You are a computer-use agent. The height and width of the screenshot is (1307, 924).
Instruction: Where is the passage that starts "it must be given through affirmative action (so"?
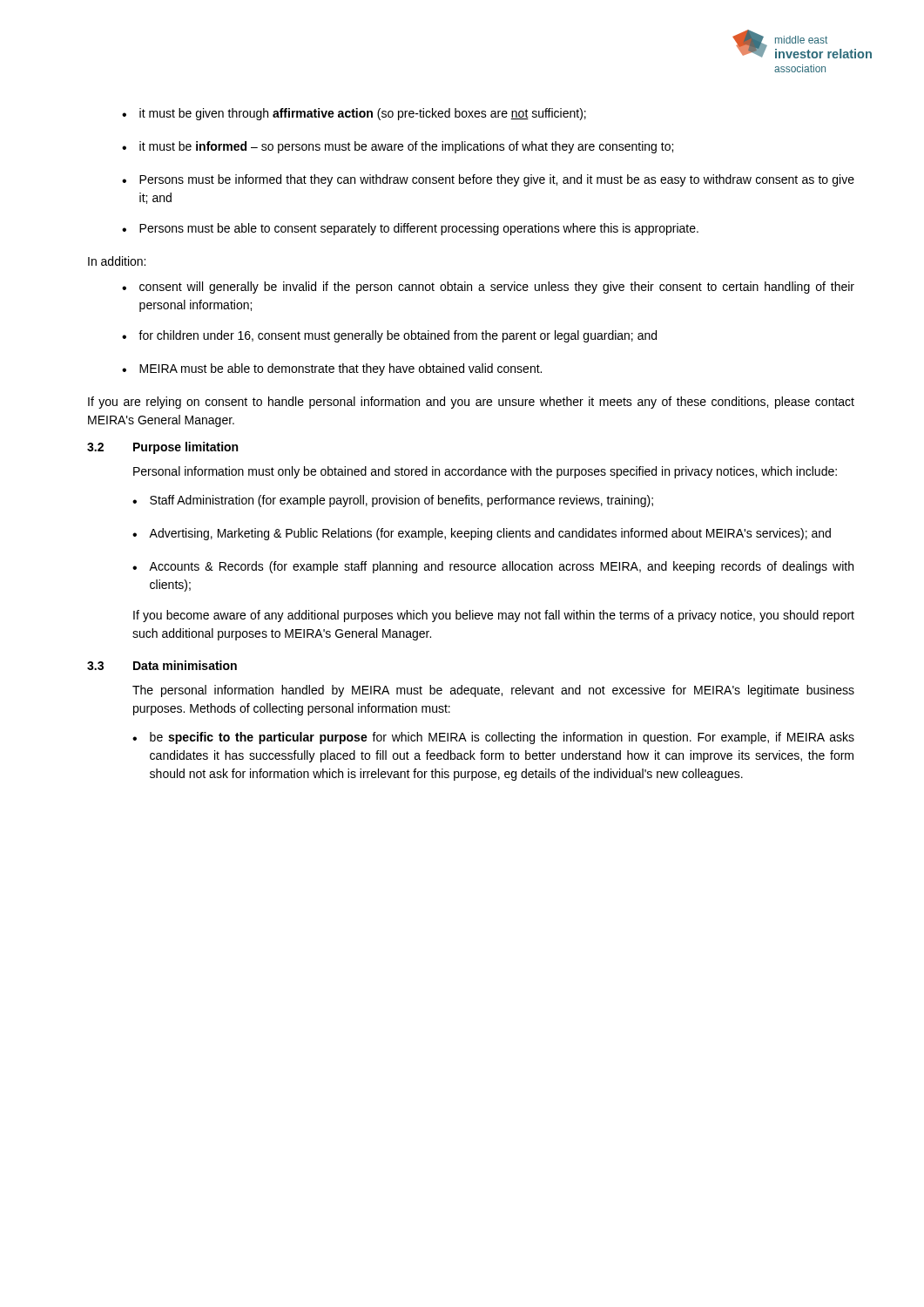[x=497, y=114]
